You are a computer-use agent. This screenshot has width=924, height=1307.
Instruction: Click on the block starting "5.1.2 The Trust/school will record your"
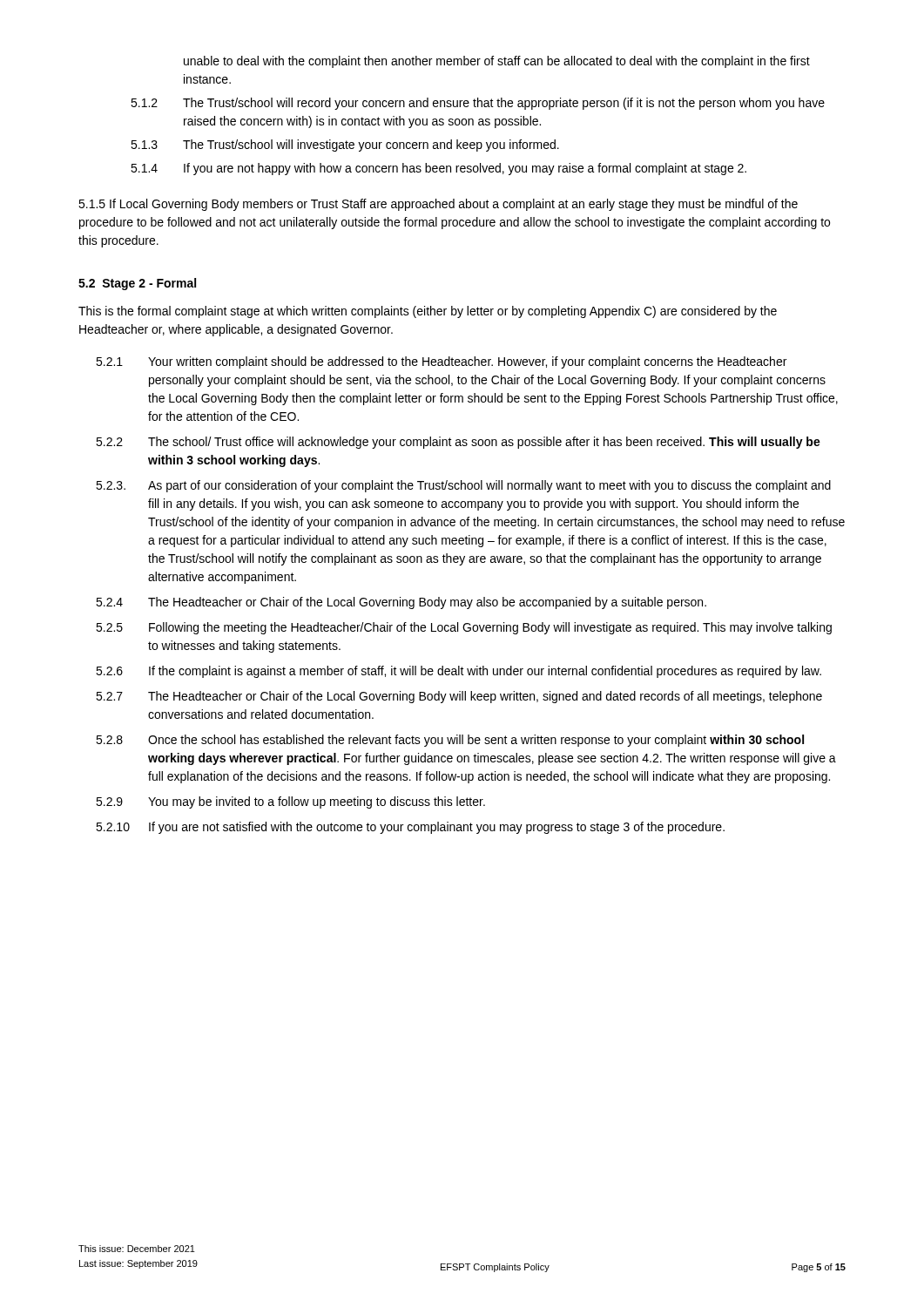462,112
